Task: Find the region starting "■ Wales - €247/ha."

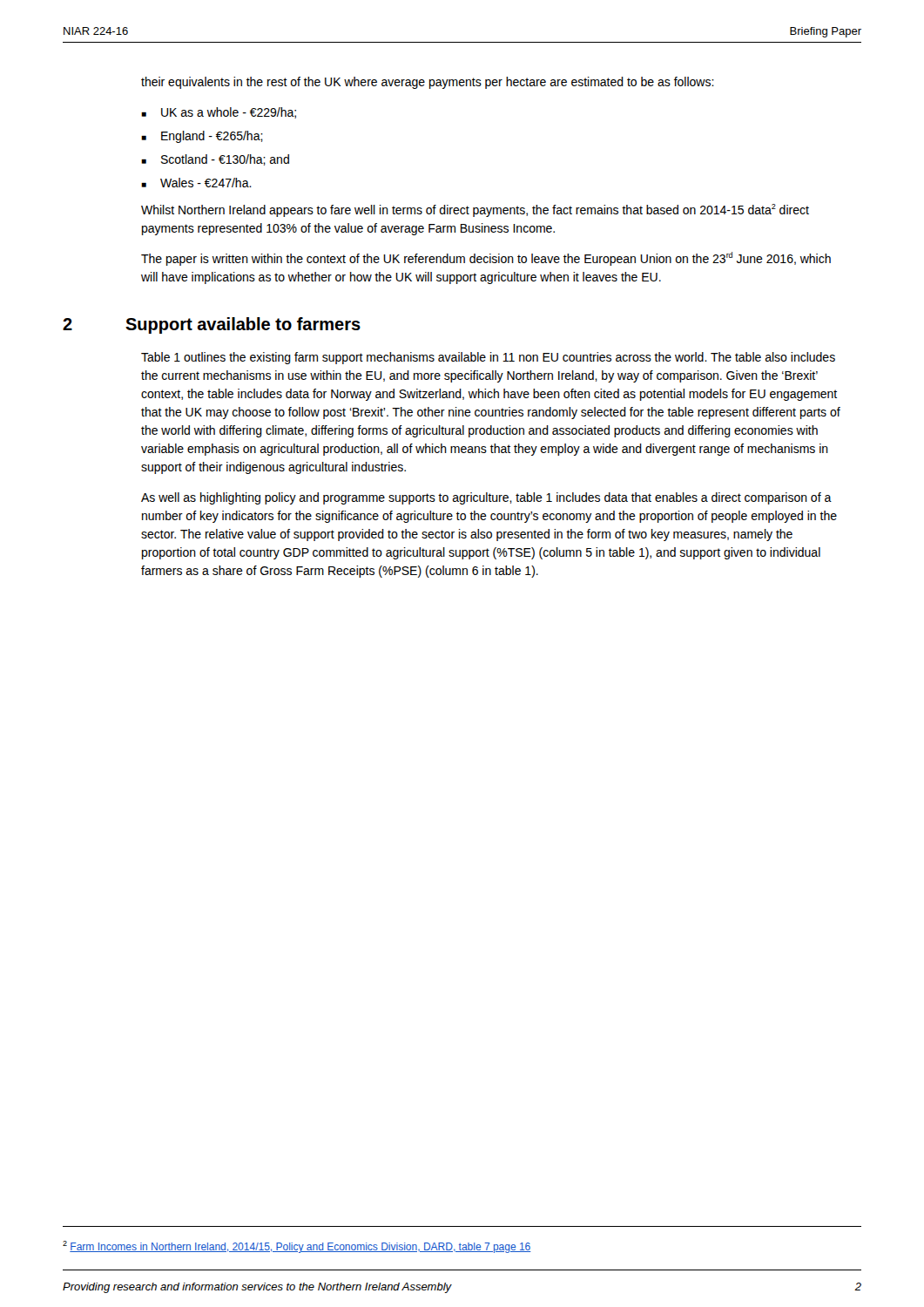Action: [x=197, y=183]
